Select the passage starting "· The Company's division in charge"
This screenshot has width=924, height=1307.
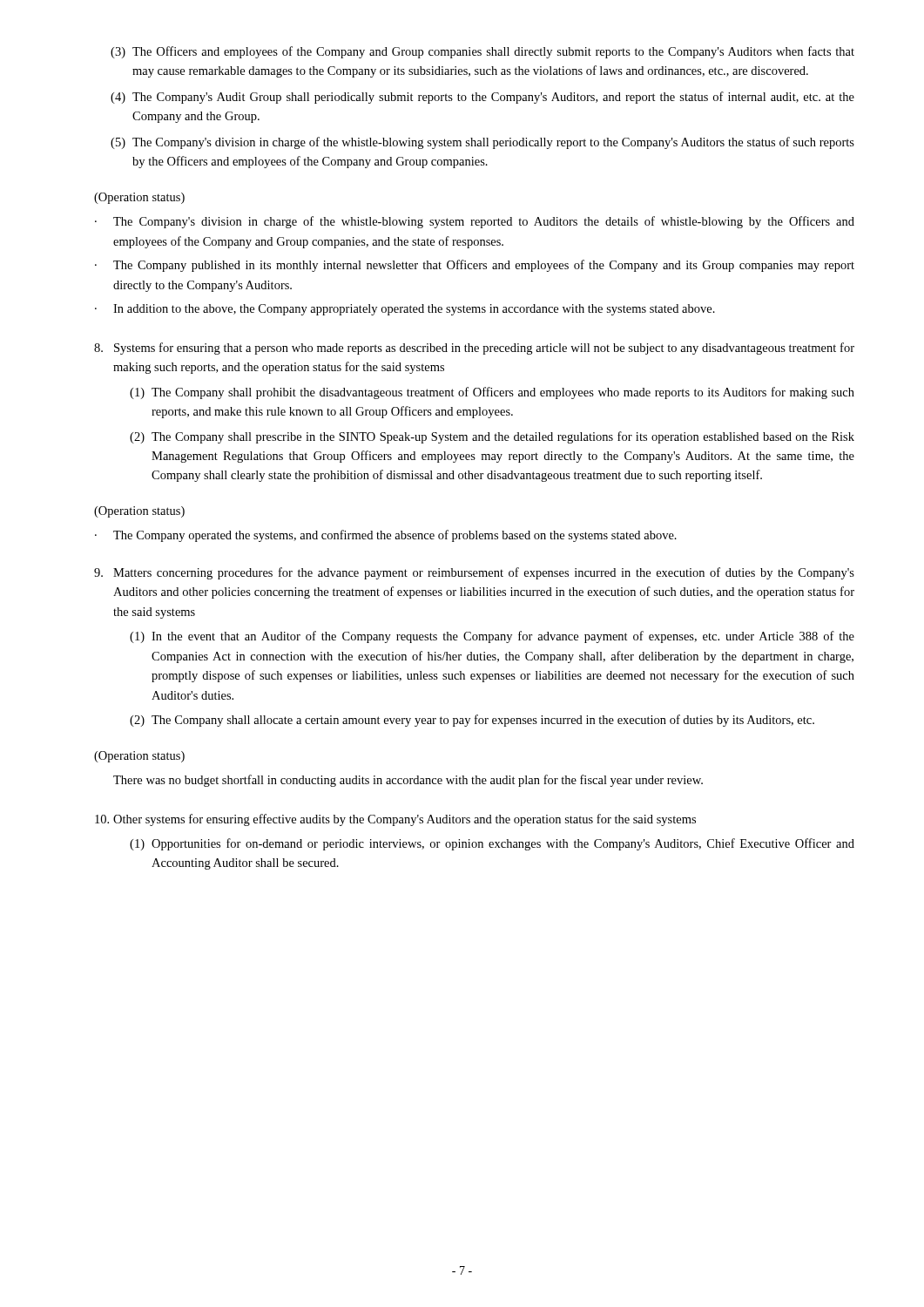point(474,232)
